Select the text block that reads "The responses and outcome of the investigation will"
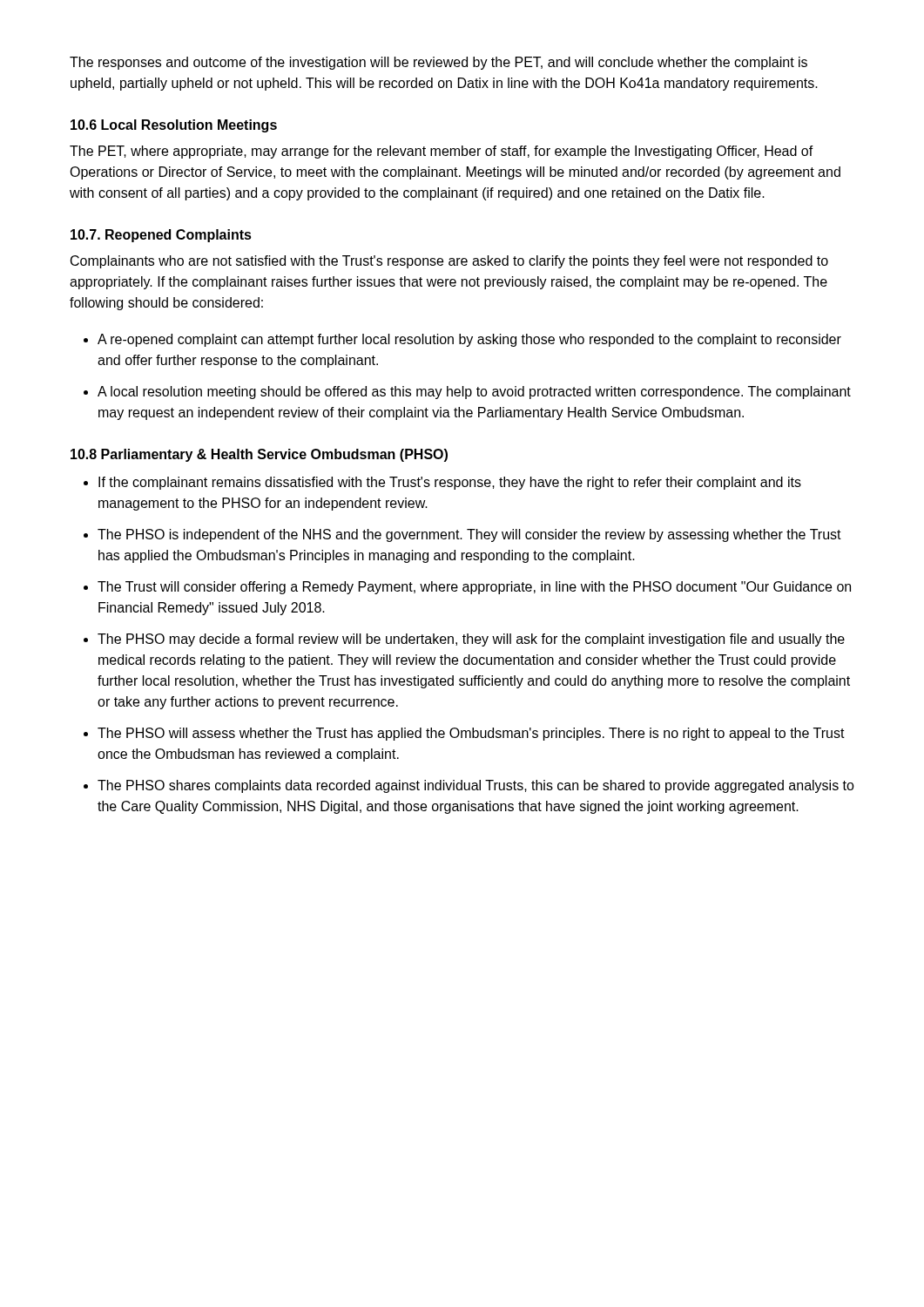924x1307 pixels. click(x=444, y=73)
